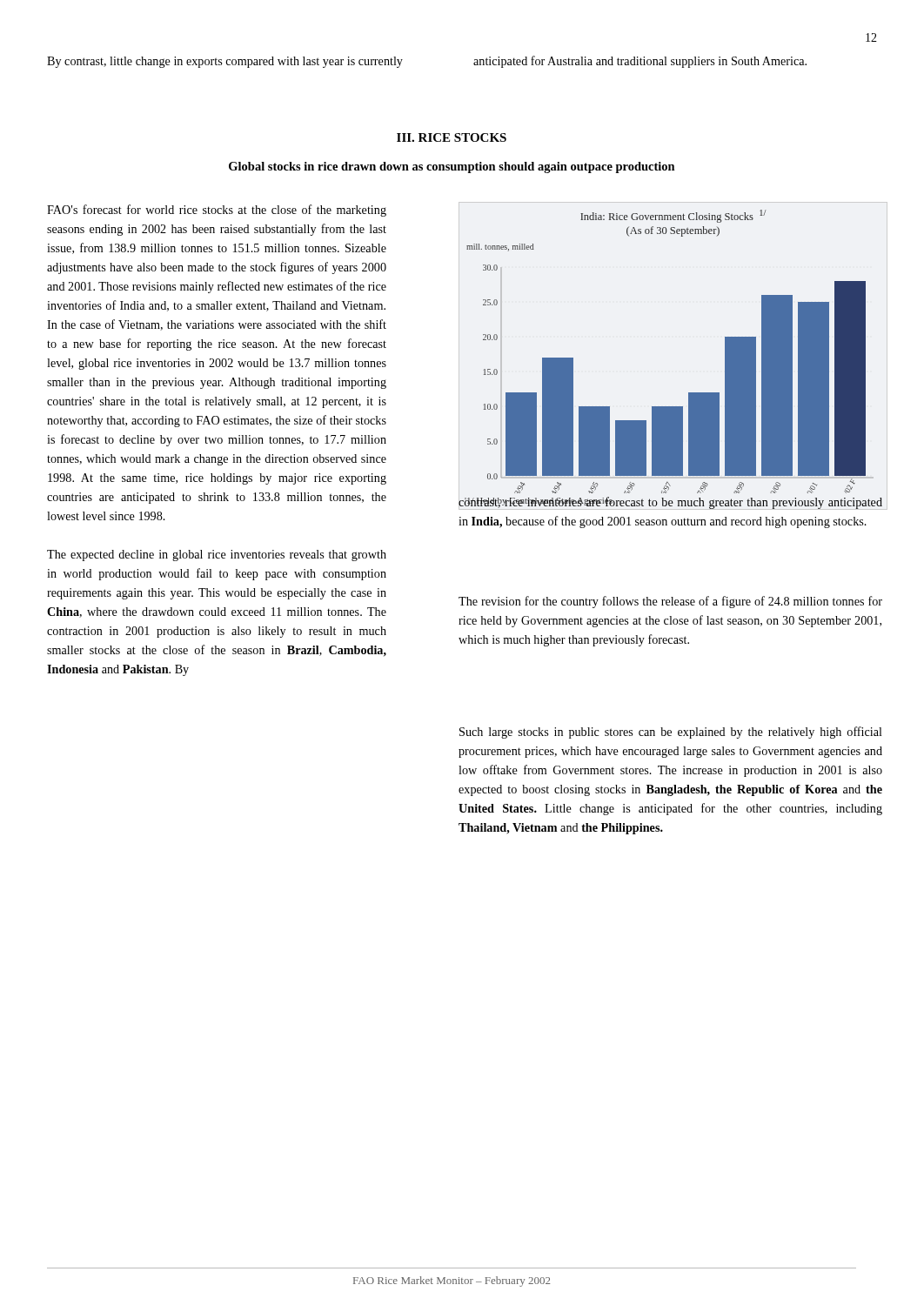Locate the block of text that opens with "The revision for the country follows the"
Viewport: 924px width, 1305px height.
pos(670,620)
